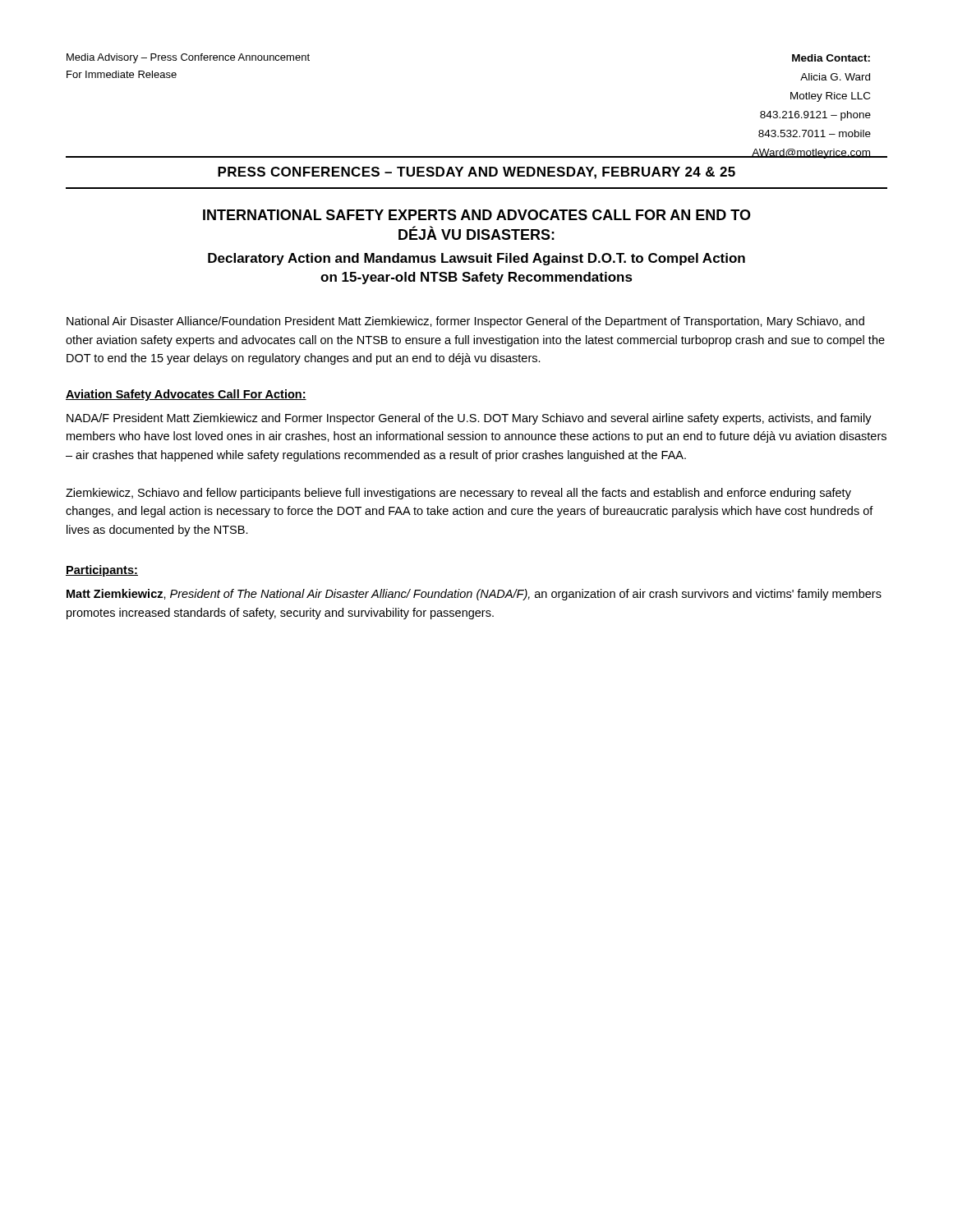
Task: Find the text block that reads "Matt Ziemkiewicz, President of The National Air"
Action: 474,603
